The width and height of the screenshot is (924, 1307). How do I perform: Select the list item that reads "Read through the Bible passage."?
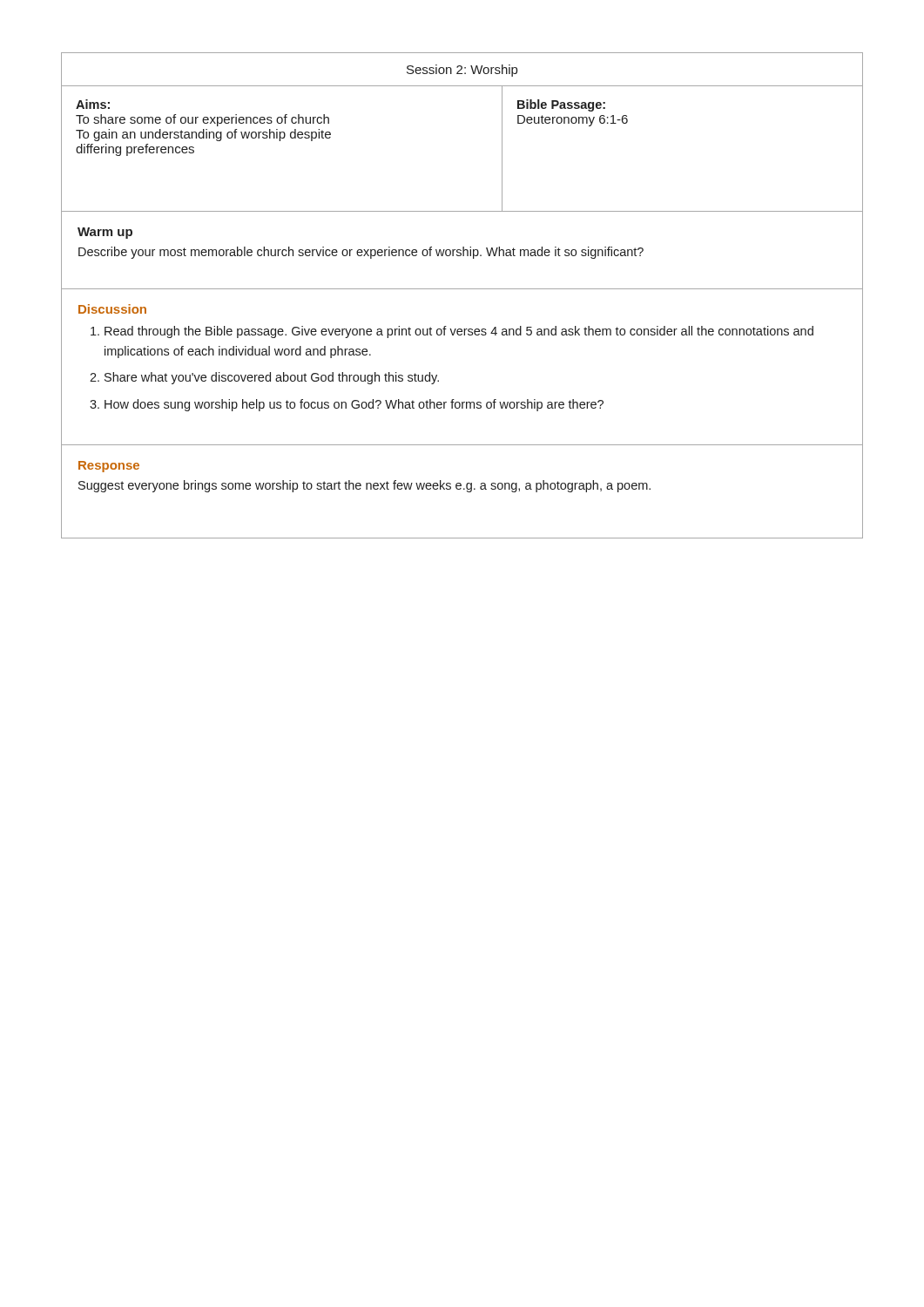click(459, 341)
